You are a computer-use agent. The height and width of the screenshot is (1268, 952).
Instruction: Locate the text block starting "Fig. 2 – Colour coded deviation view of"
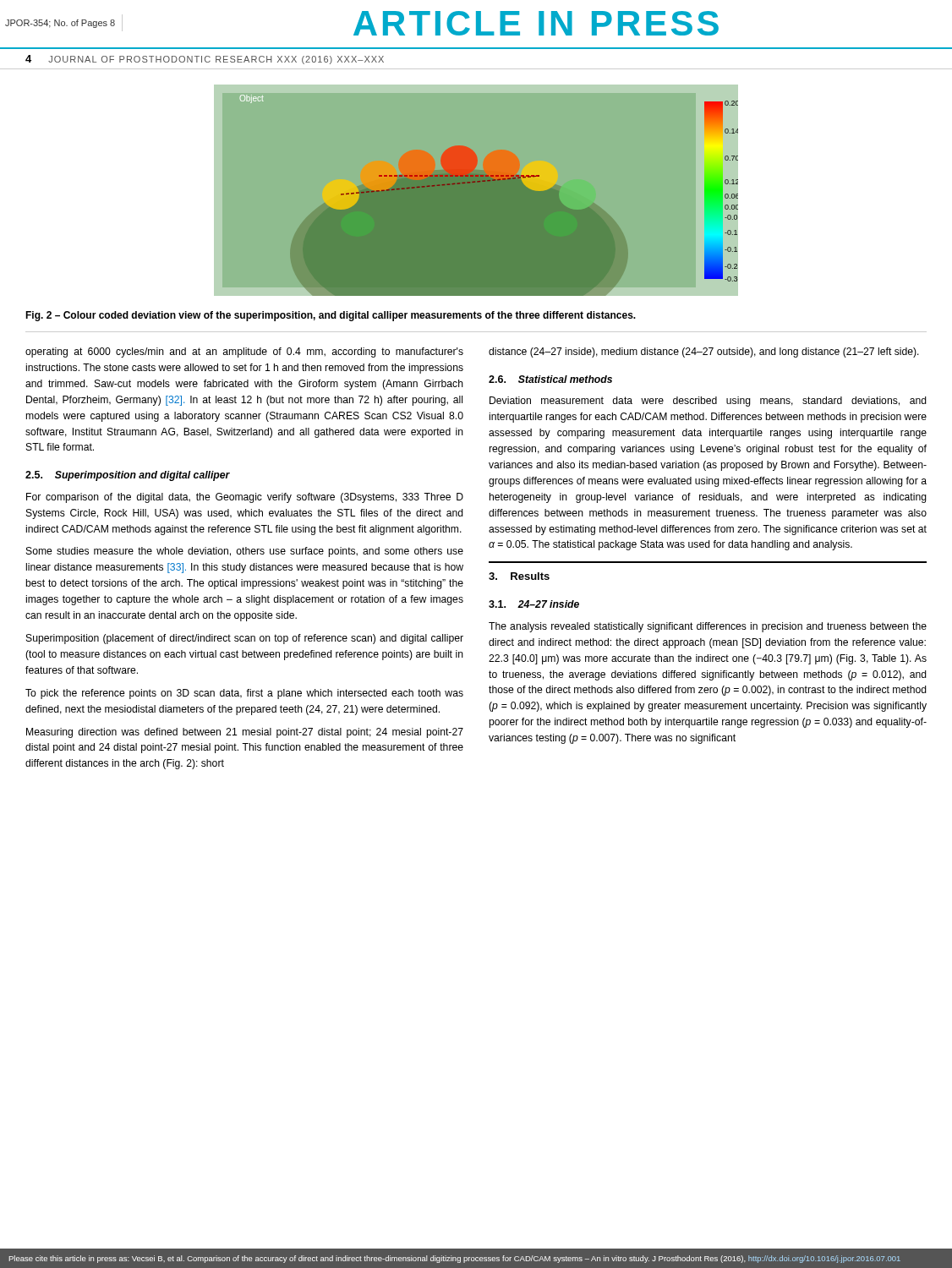pos(331,315)
